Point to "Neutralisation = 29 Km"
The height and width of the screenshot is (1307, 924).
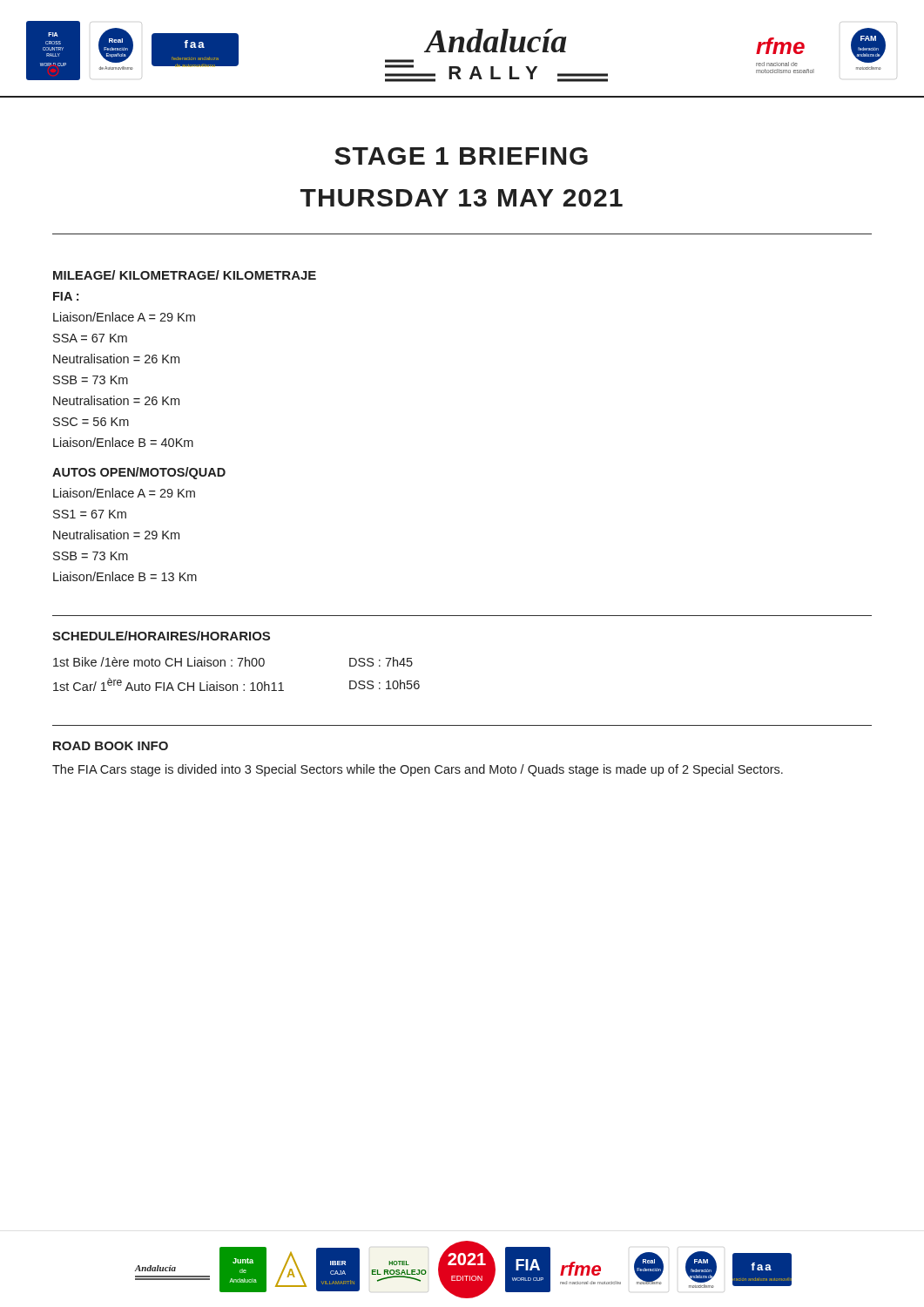point(116,535)
